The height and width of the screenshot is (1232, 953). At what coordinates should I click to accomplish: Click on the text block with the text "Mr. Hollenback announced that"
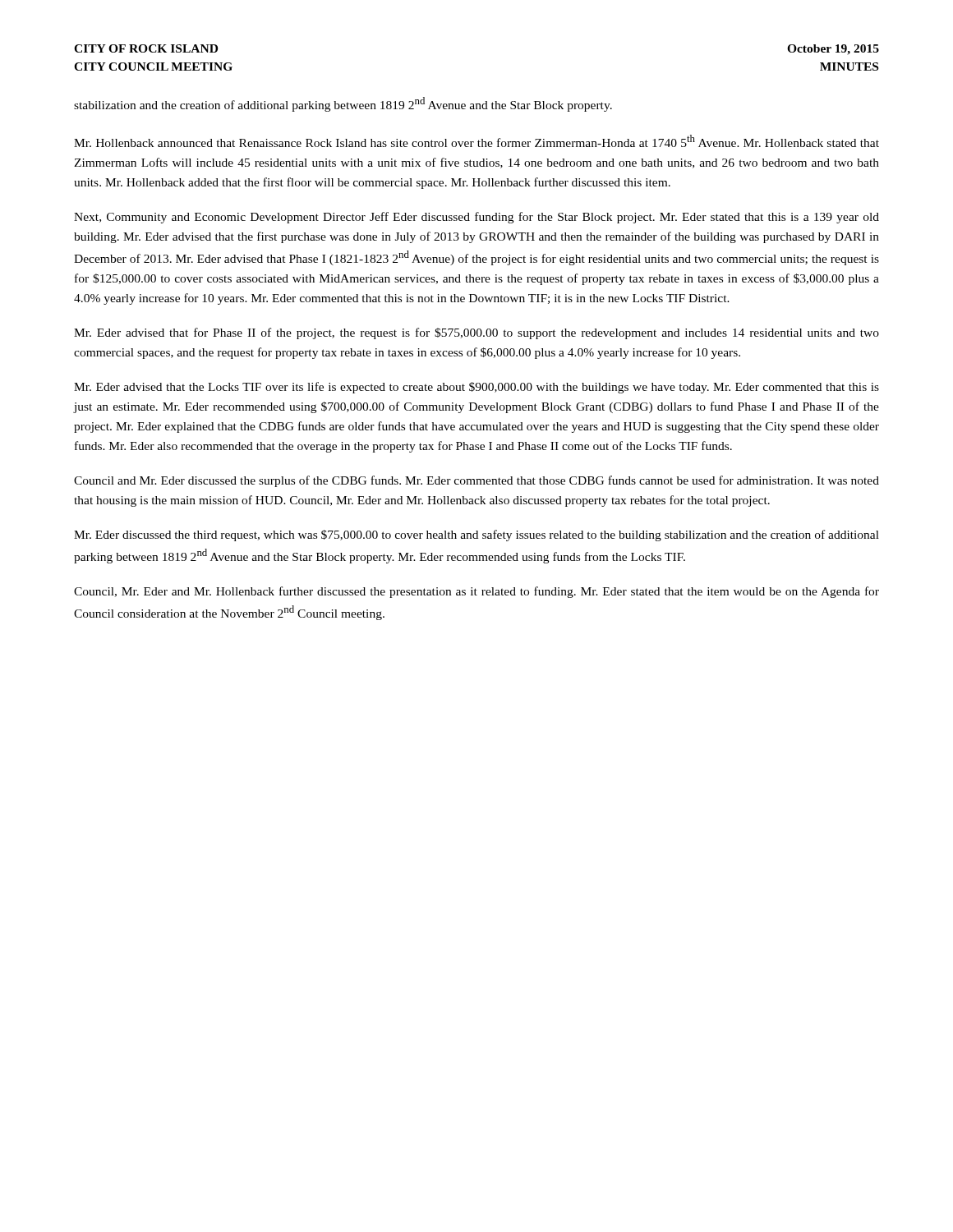point(476,160)
